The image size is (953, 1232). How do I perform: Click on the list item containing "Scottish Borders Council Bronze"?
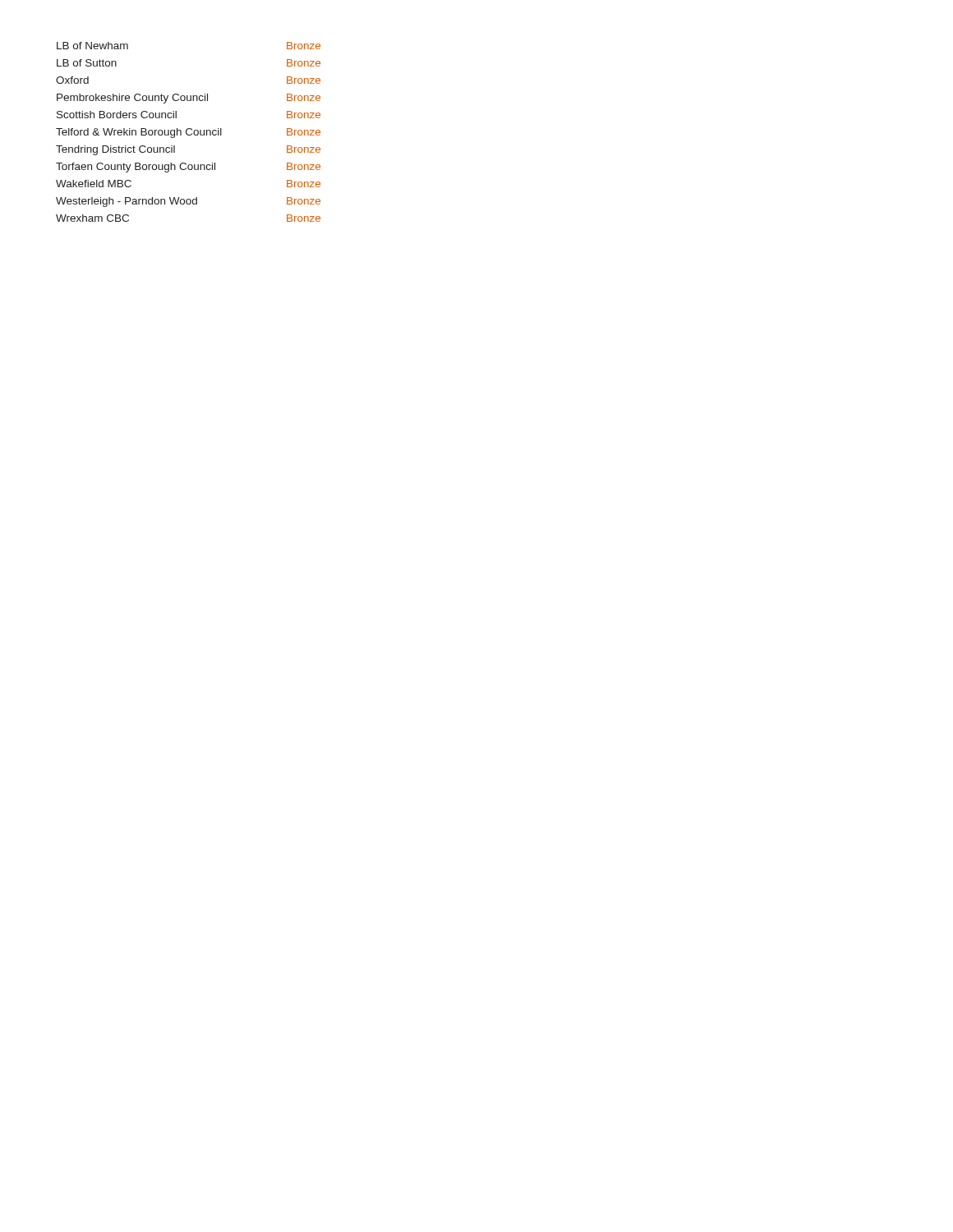coord(117,115)
